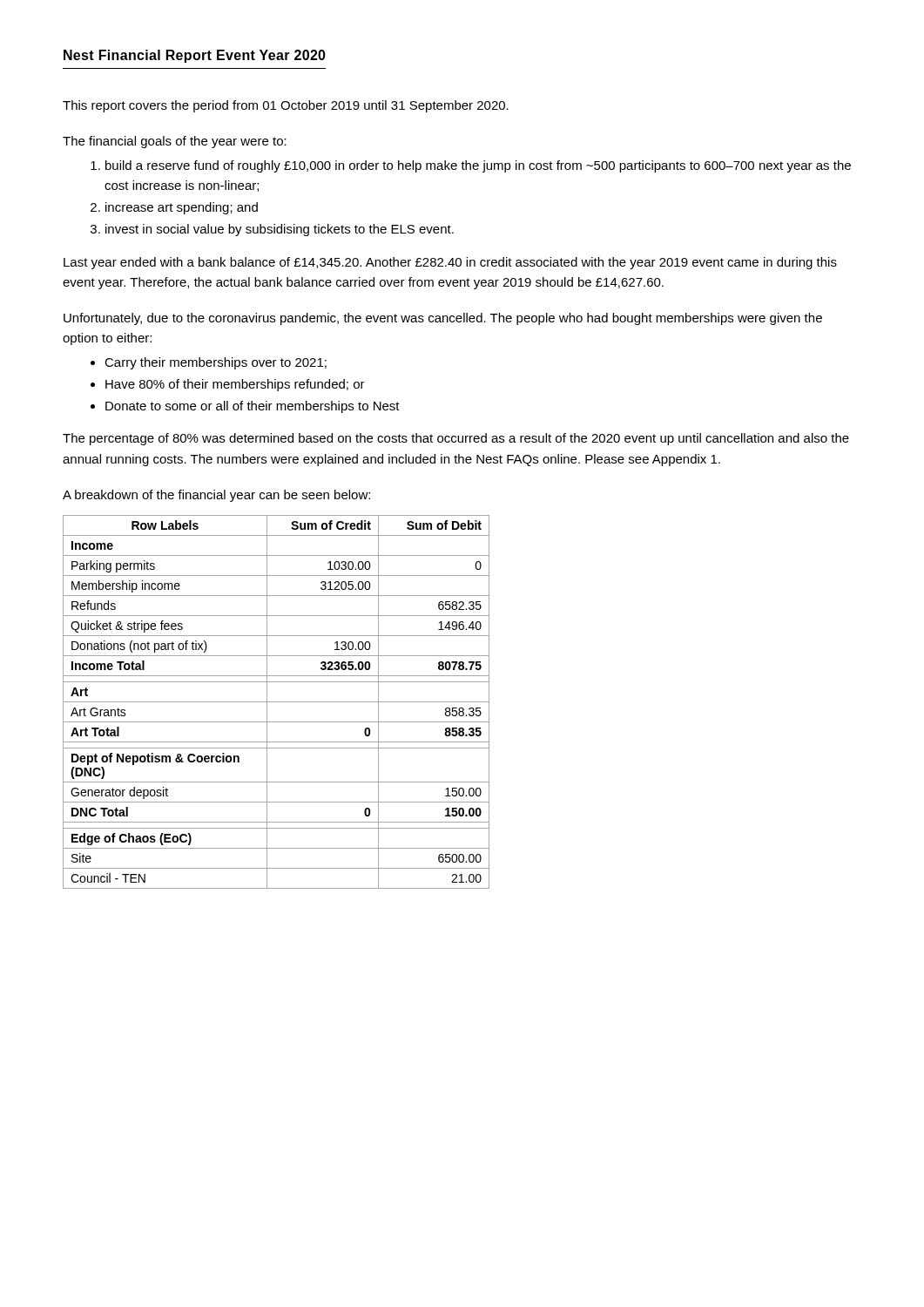
Task: Locate the element starting "The financial goals of the"
Action: click(x=175, y=141)
